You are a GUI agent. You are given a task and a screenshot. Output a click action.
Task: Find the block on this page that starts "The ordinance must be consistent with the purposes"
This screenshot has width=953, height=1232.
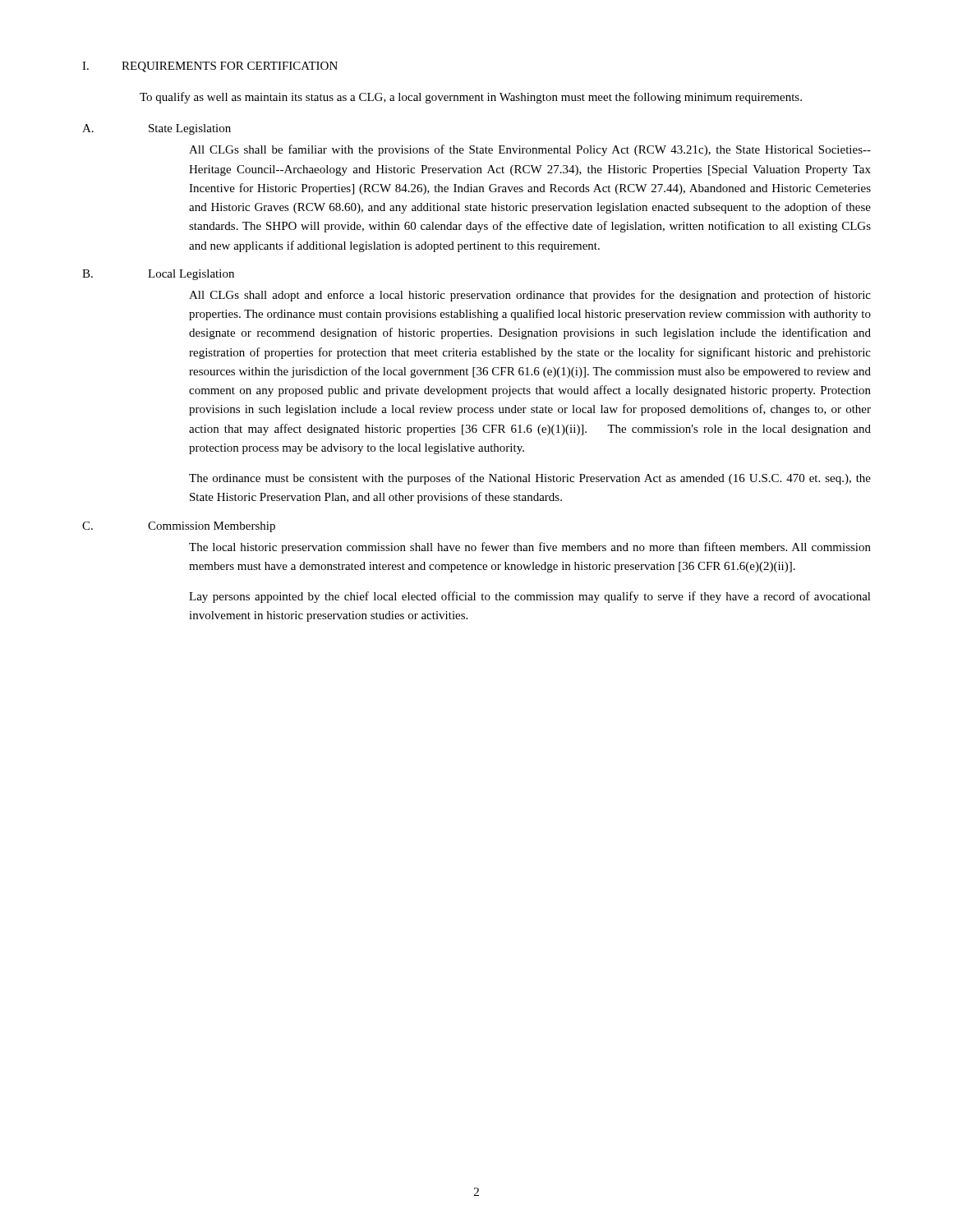coord(530,488)
